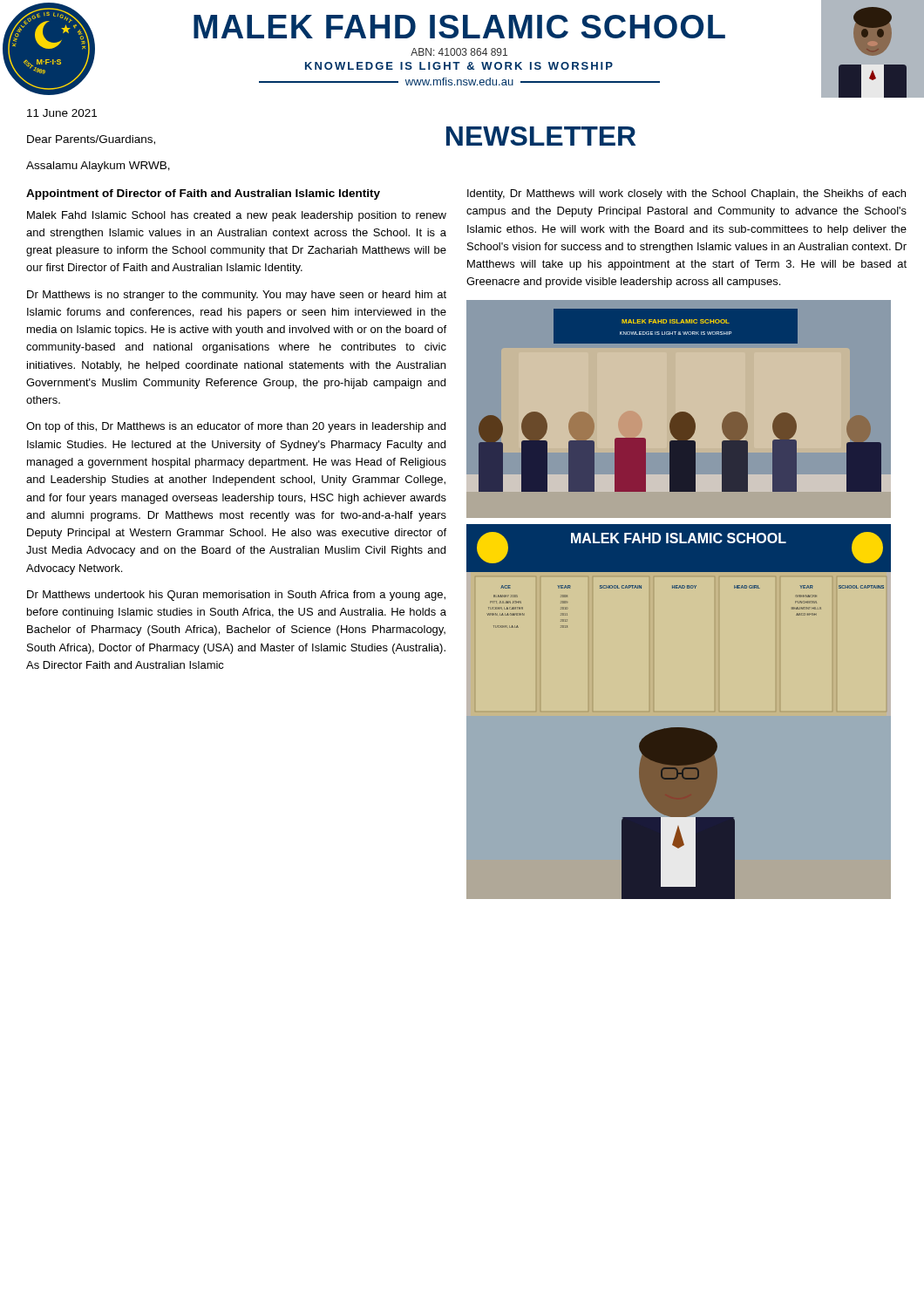
Task: Locate the text starting "Identity, Dr Matthews will work closely with"
Action: point(686,237)
